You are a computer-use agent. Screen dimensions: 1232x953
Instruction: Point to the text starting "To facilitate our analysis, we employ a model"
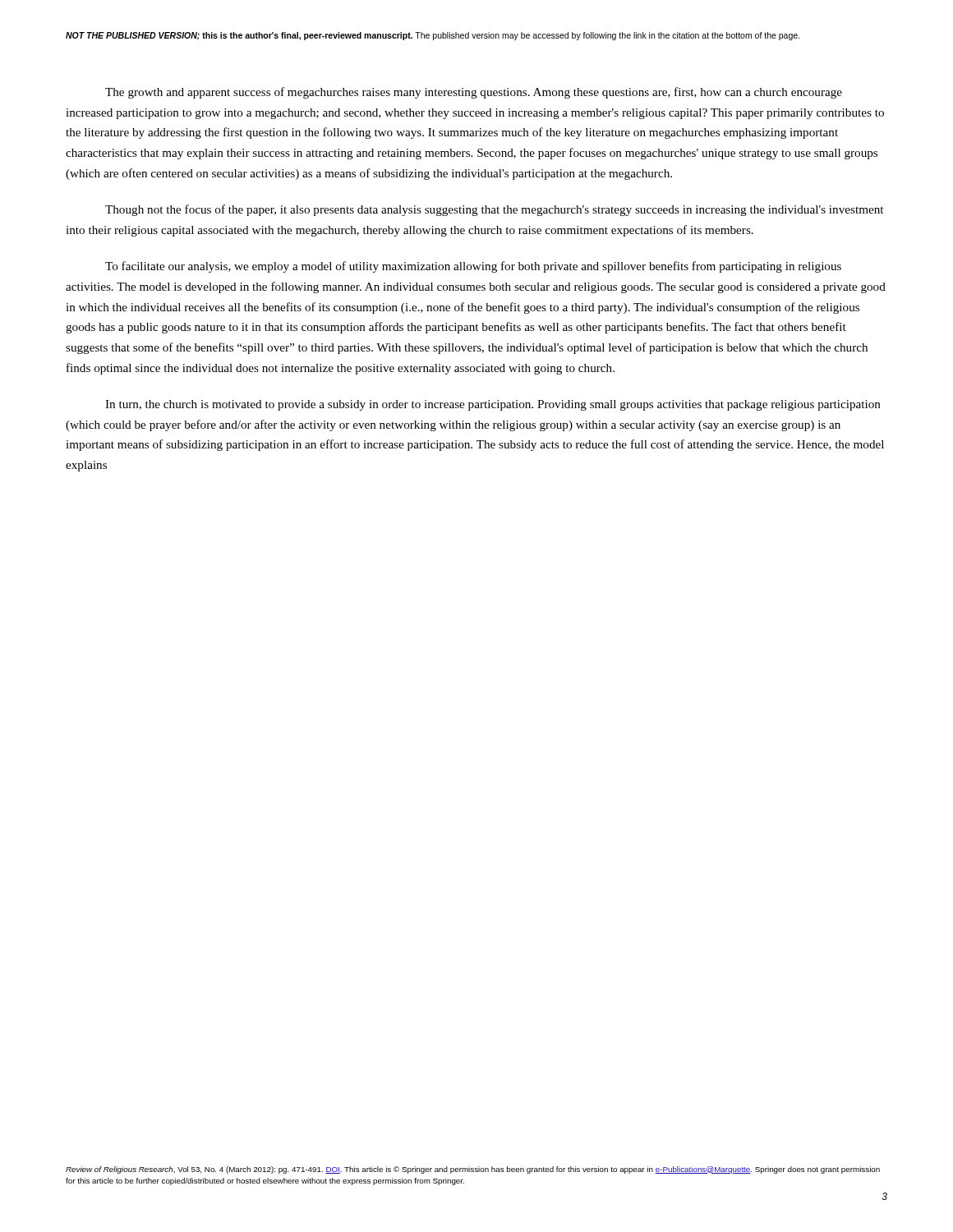(x=476, y=317)
